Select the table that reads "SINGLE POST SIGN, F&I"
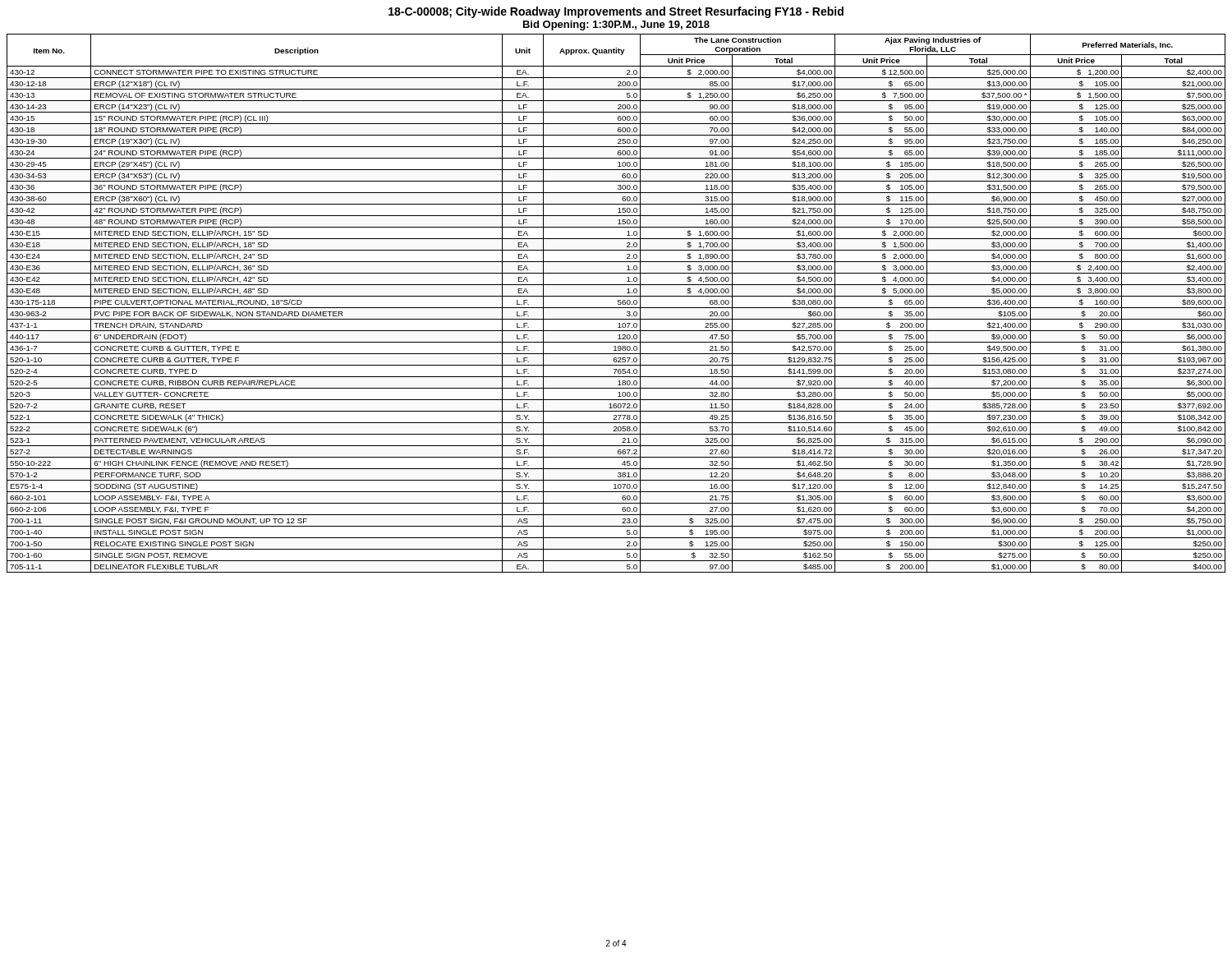The image size is (1232, 953). 616,303
